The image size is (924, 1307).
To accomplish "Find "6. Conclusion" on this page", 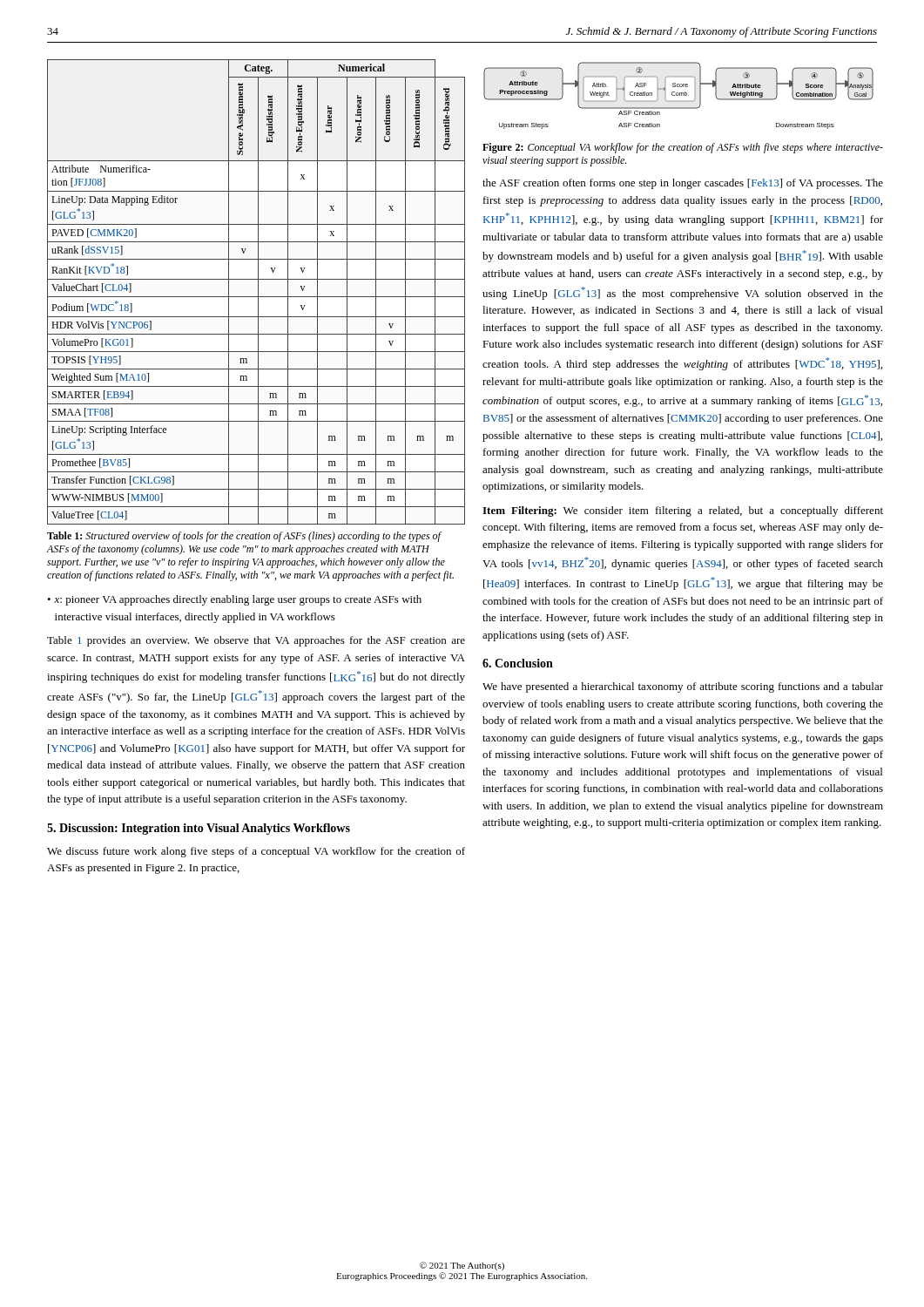I will (x=518, y=664).
